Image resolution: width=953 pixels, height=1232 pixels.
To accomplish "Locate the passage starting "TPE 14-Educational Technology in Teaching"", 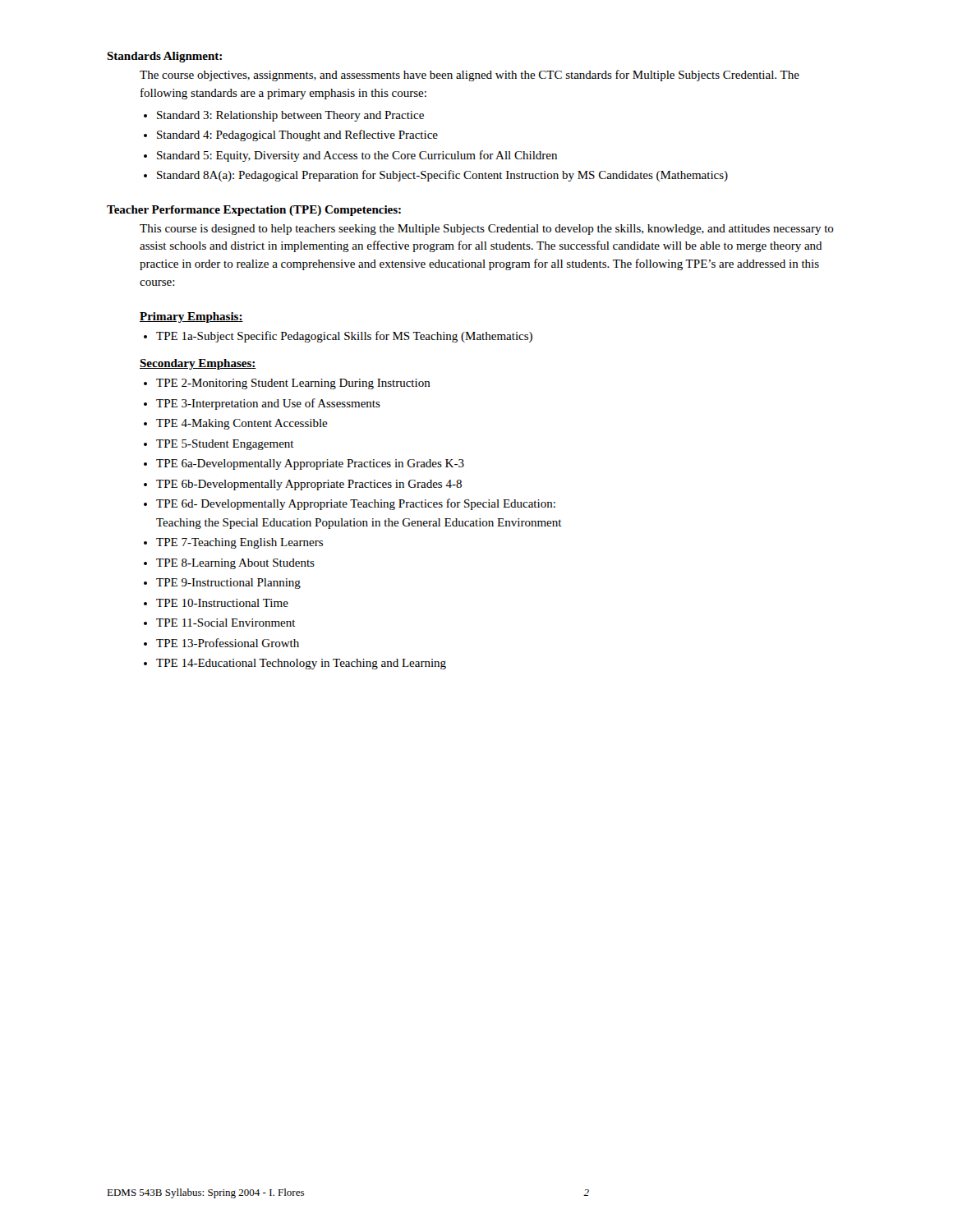I will pos(301,663).
